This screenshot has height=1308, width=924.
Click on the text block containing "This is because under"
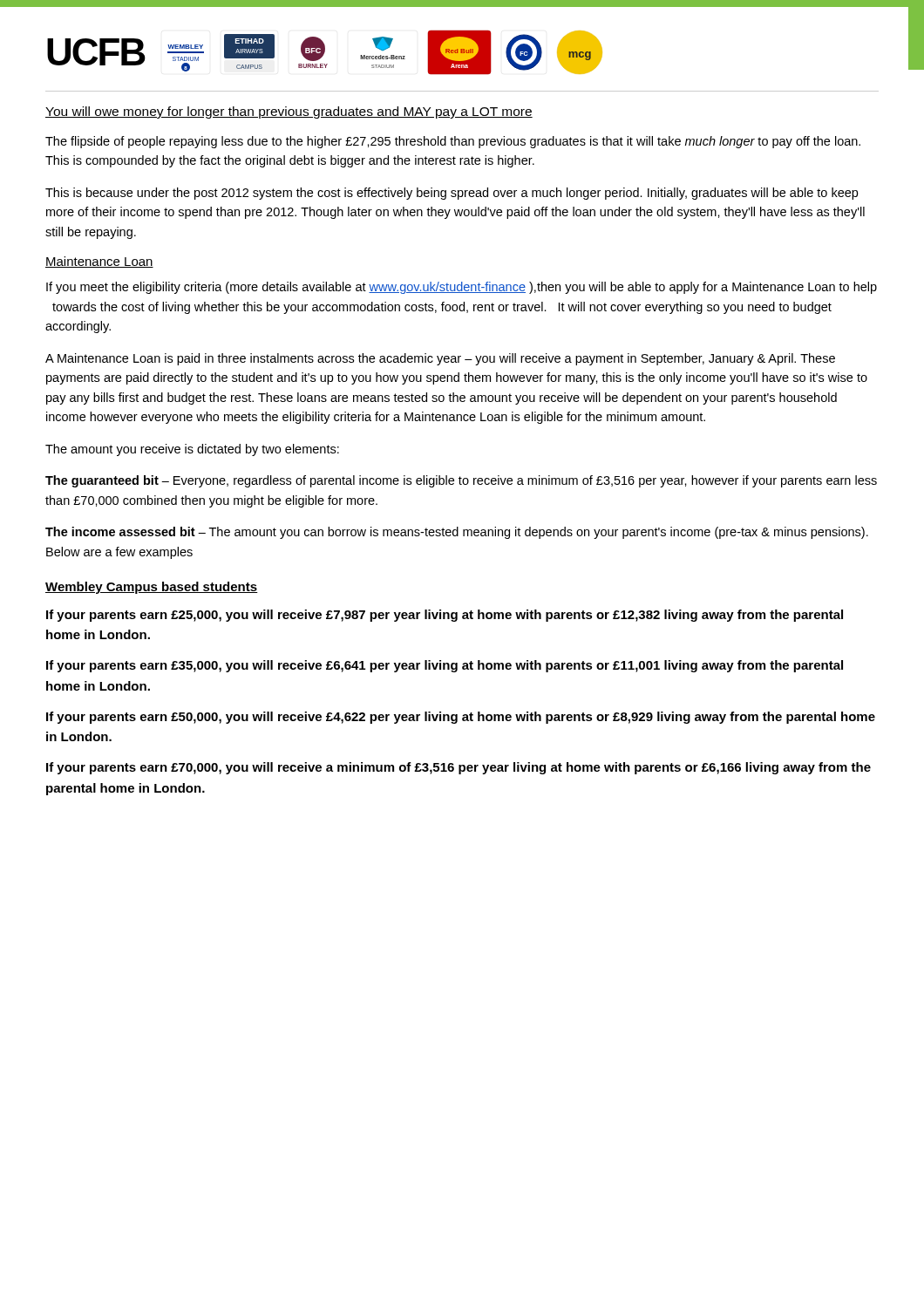click(x=455, y=212)
